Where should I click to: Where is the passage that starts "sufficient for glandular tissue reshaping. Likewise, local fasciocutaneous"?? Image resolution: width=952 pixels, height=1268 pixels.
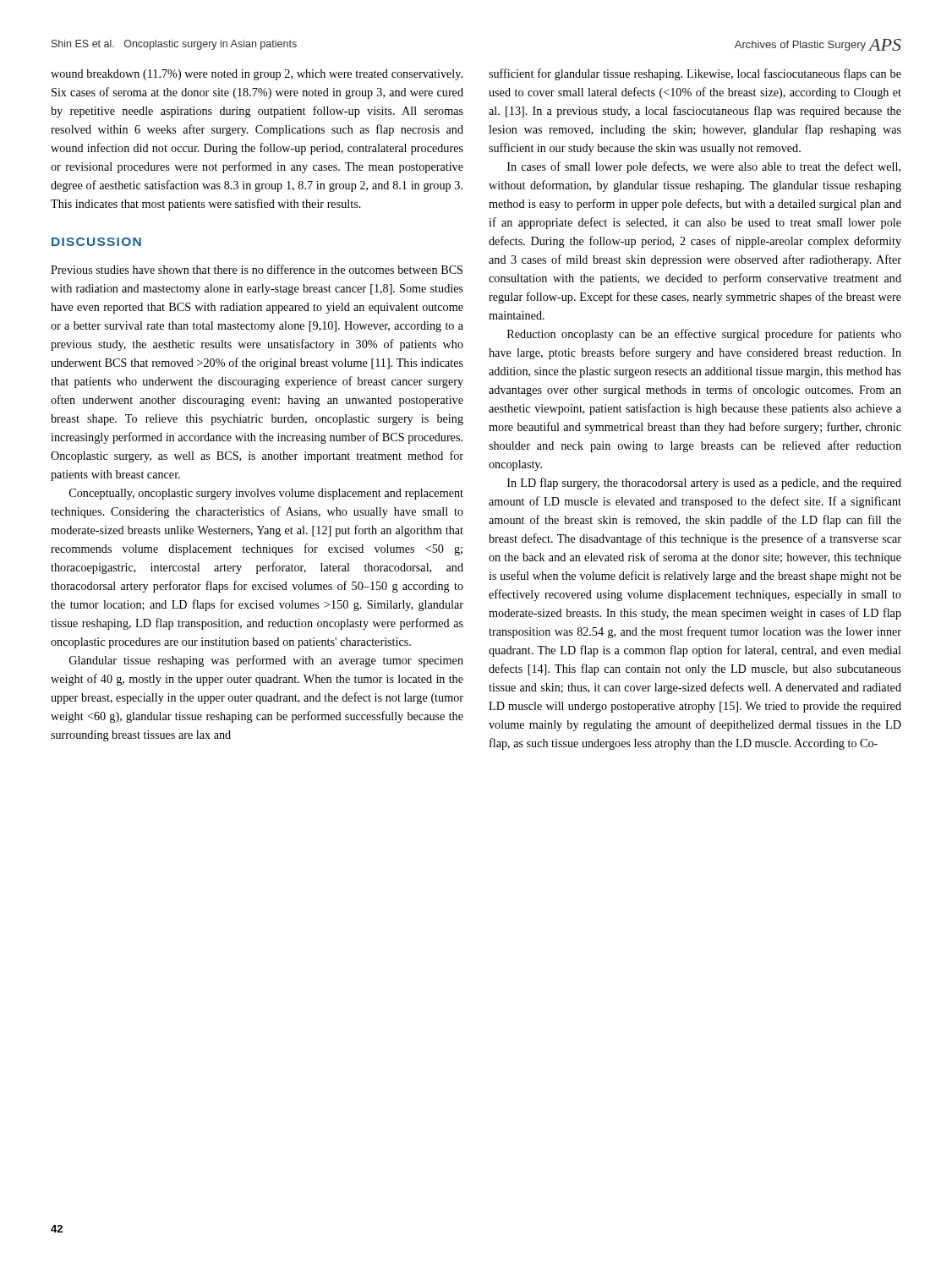(x=695, y=408)
